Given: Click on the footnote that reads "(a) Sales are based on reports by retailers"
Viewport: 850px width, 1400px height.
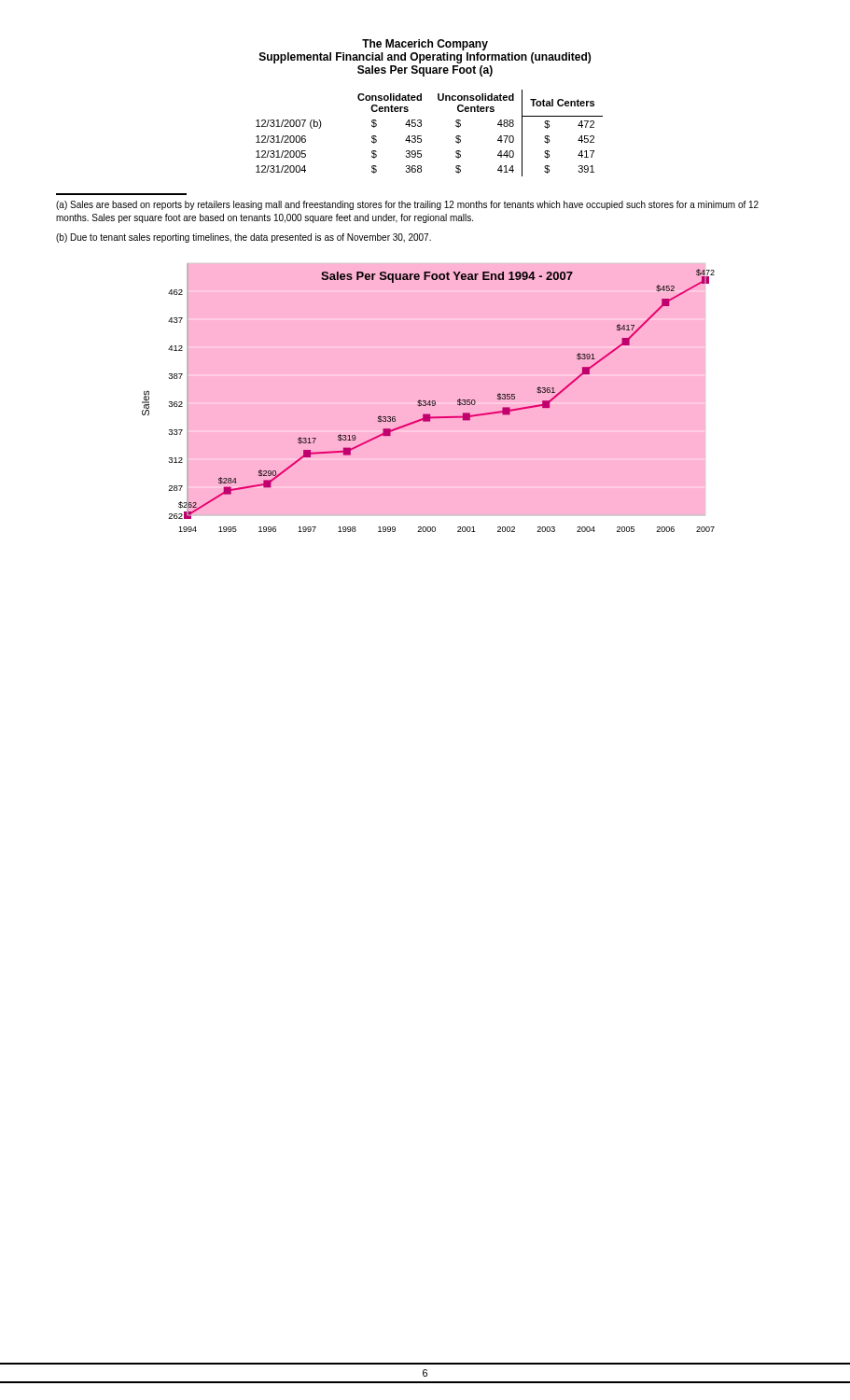Looking at the screenshot, I should click(x=407, y=211).
